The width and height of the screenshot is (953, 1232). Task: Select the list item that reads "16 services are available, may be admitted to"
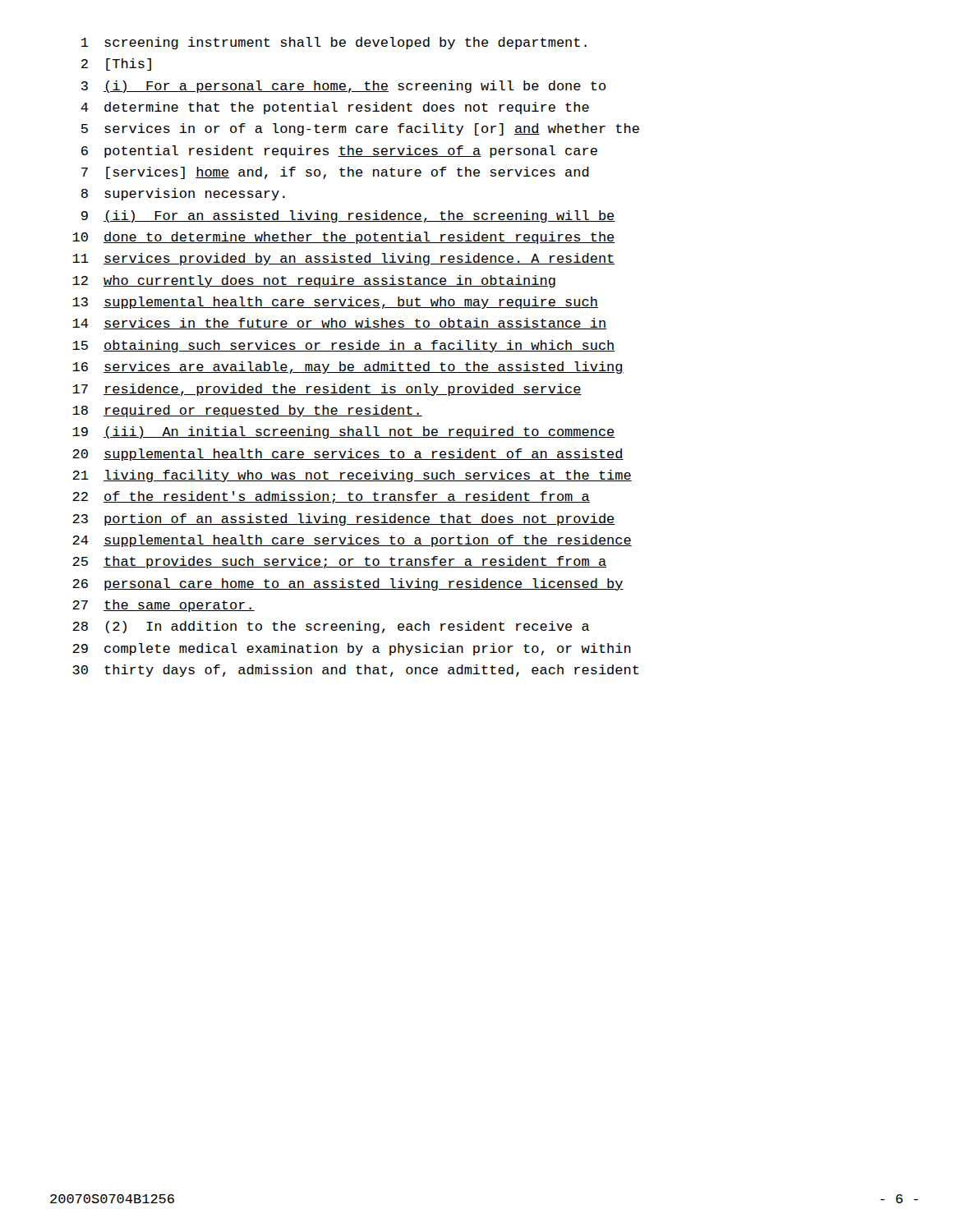click(485, 368)
